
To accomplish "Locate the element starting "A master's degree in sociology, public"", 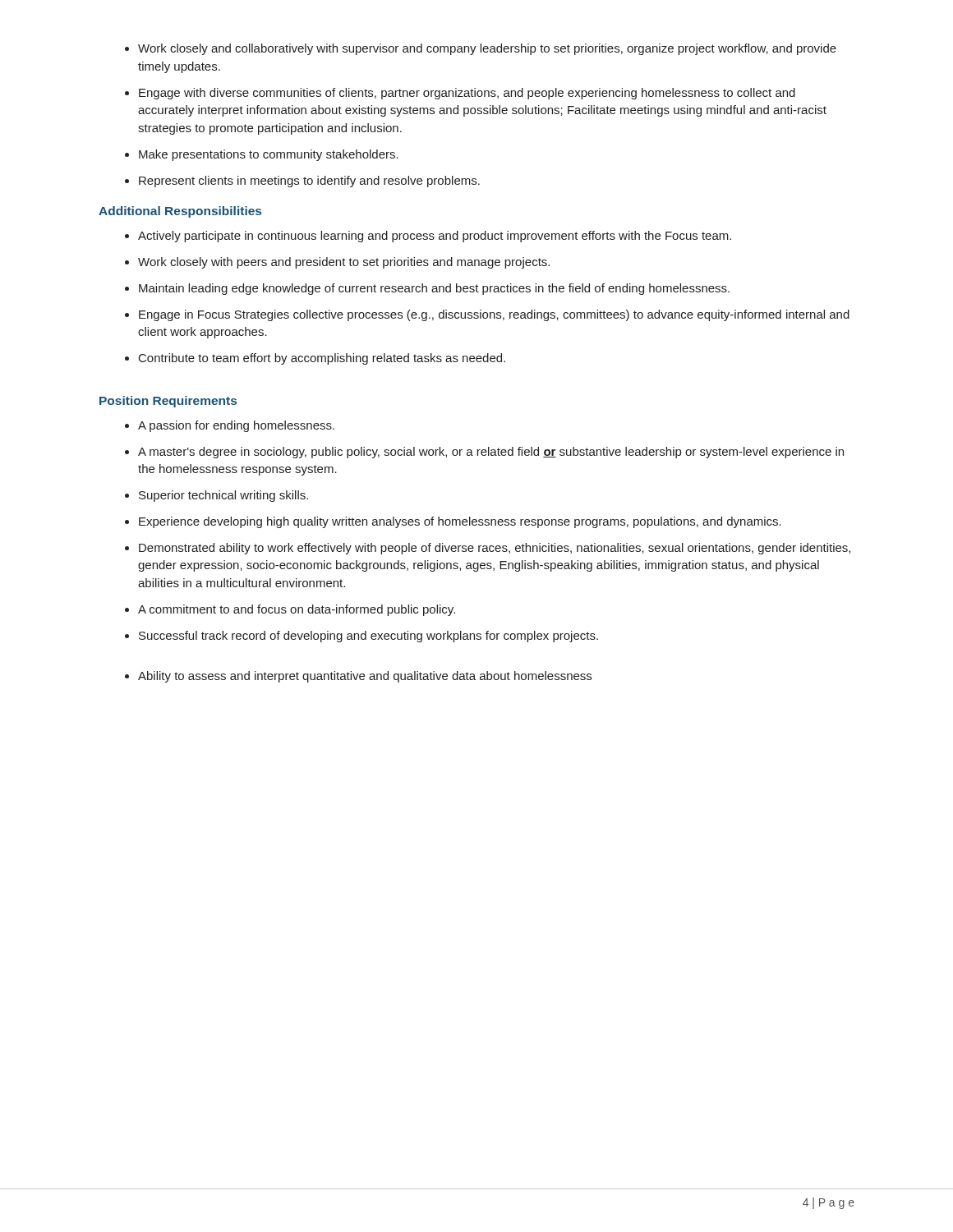I will pyautogui.click(x=491, y=460).
